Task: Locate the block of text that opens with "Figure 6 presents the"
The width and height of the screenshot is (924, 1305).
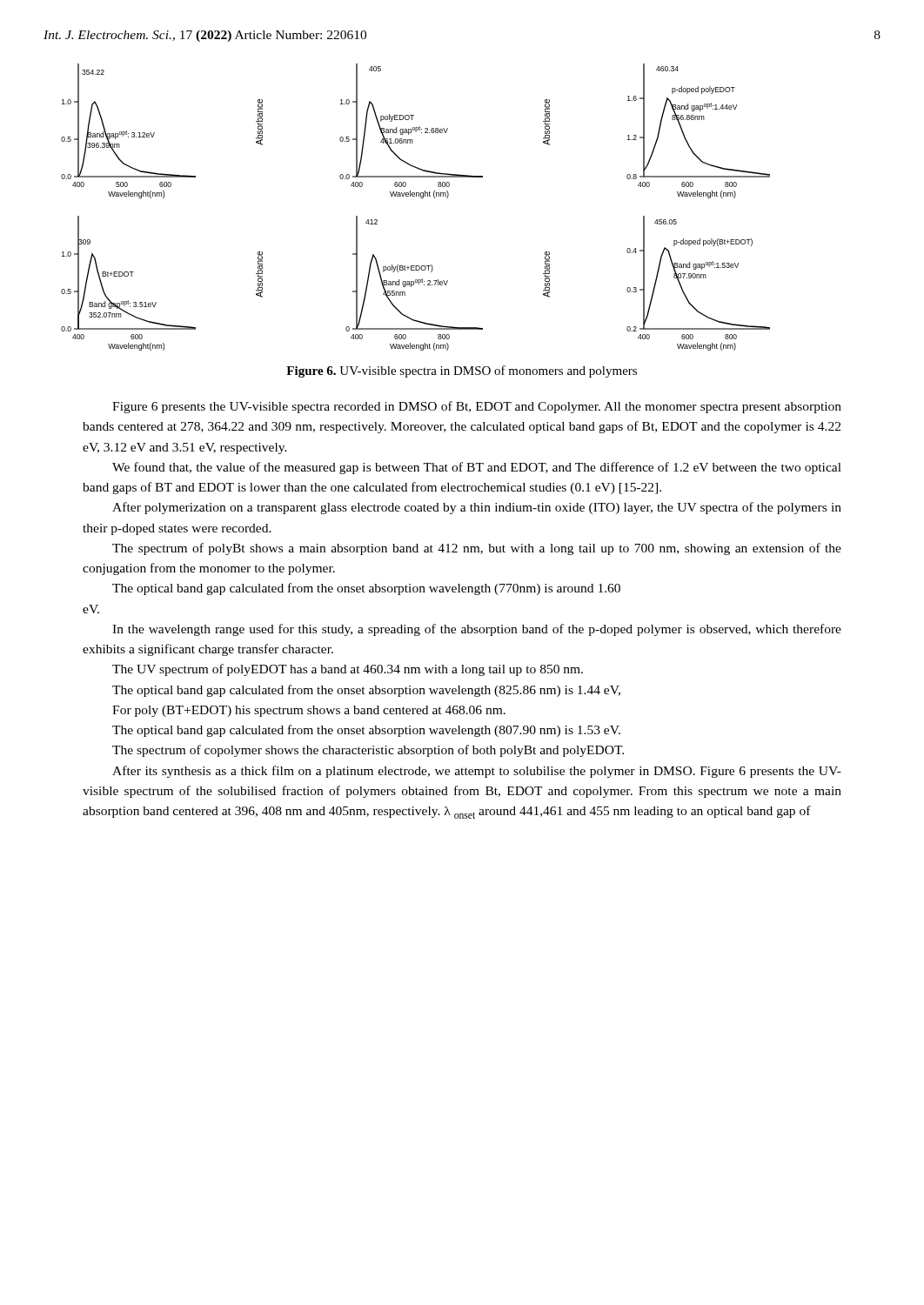Action: [462, 426]
